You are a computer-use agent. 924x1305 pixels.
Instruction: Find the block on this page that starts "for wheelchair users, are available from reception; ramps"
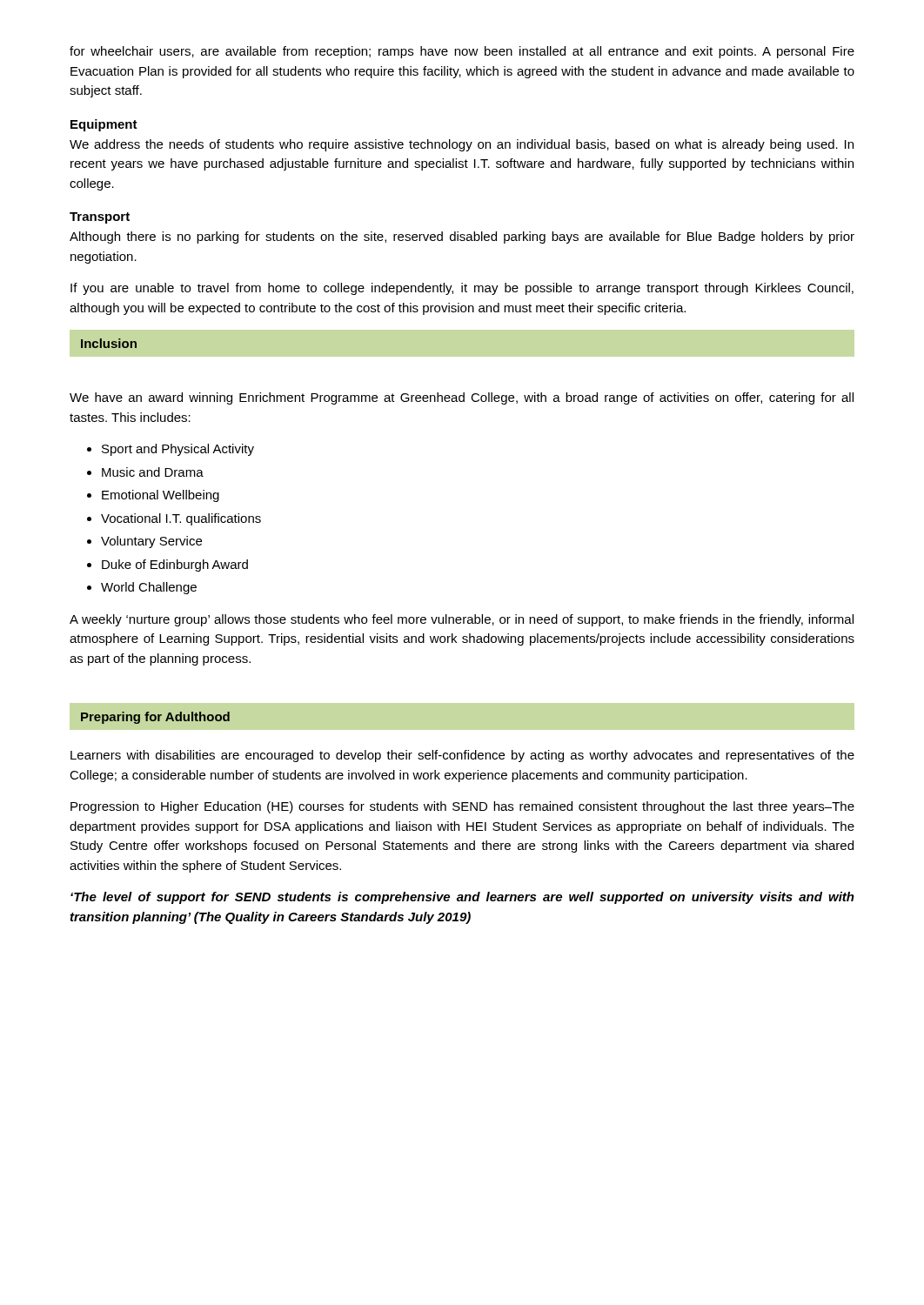click(462, 70)
